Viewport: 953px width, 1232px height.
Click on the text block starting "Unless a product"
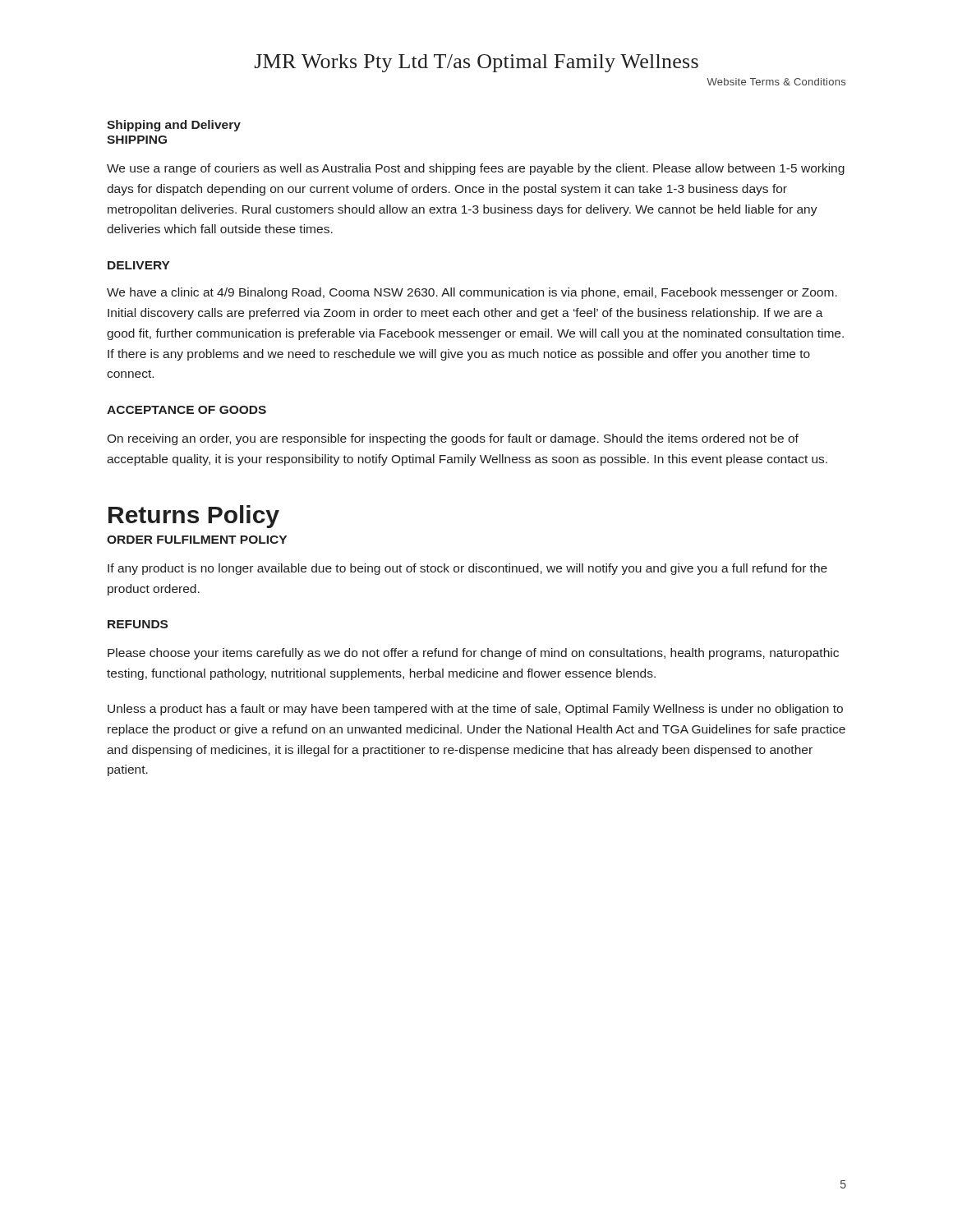point(476,739)
